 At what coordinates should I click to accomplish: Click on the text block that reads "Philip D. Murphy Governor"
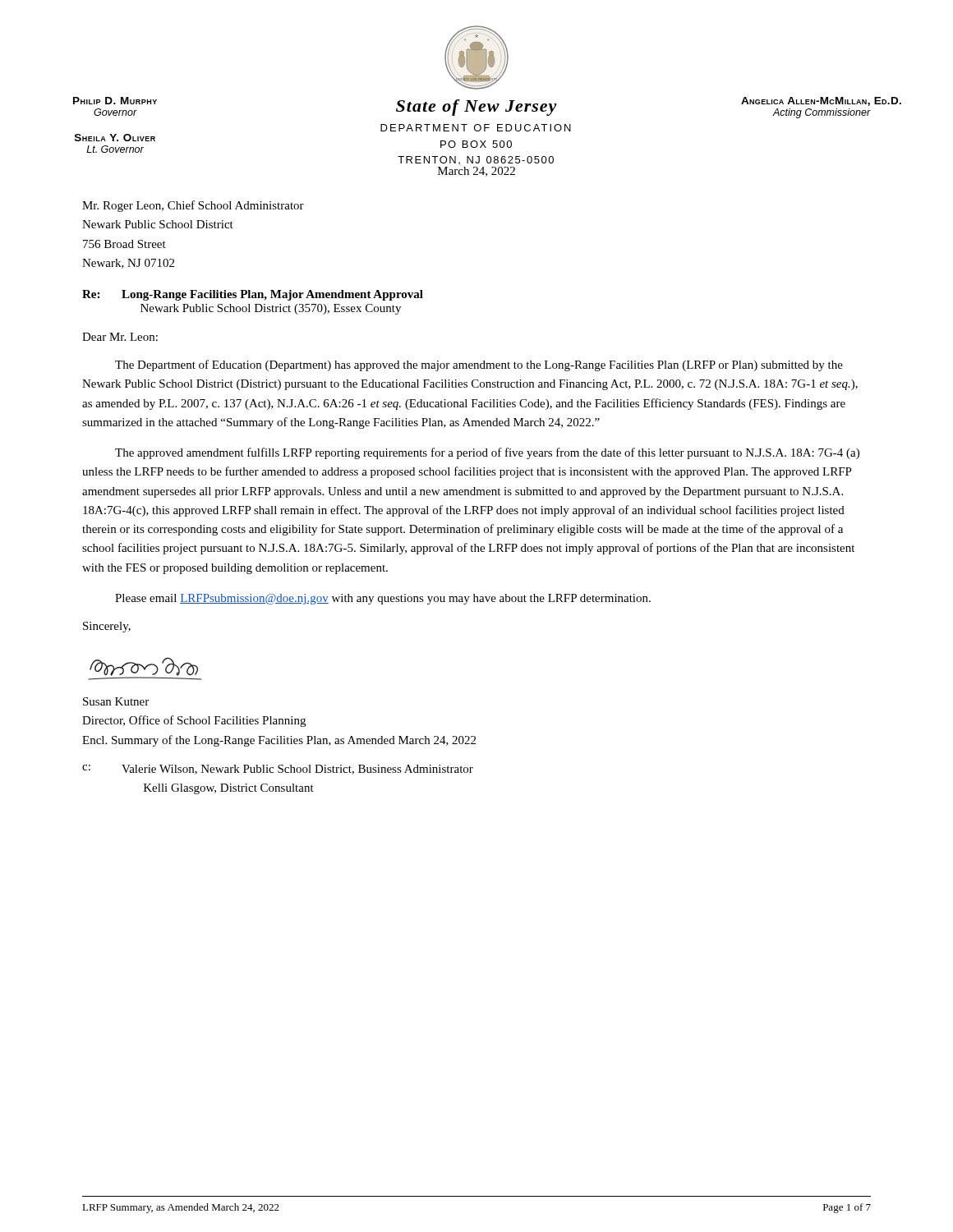115,125
